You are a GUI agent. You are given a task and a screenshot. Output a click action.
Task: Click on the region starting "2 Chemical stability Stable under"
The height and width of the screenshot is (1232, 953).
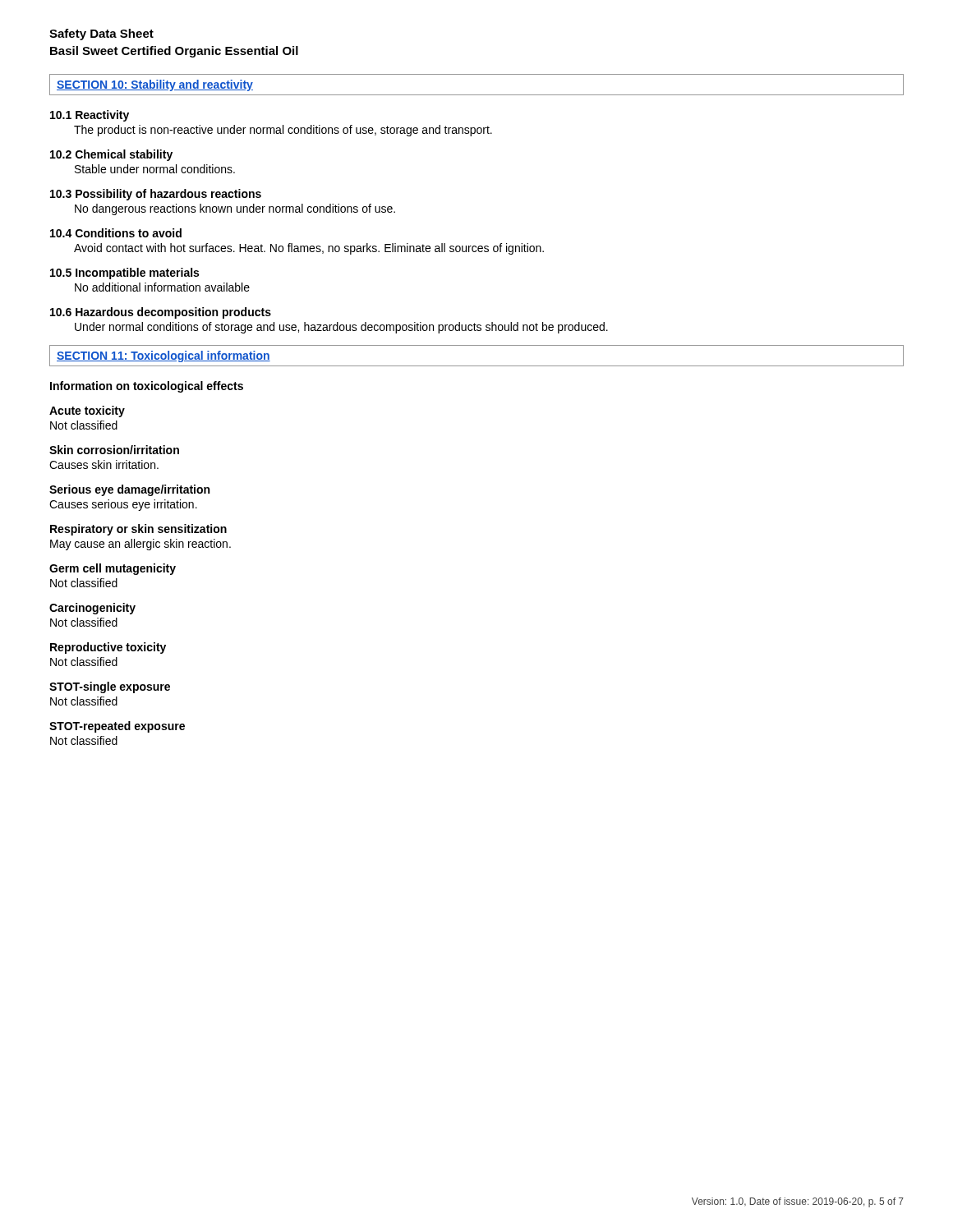click(111, 155)
